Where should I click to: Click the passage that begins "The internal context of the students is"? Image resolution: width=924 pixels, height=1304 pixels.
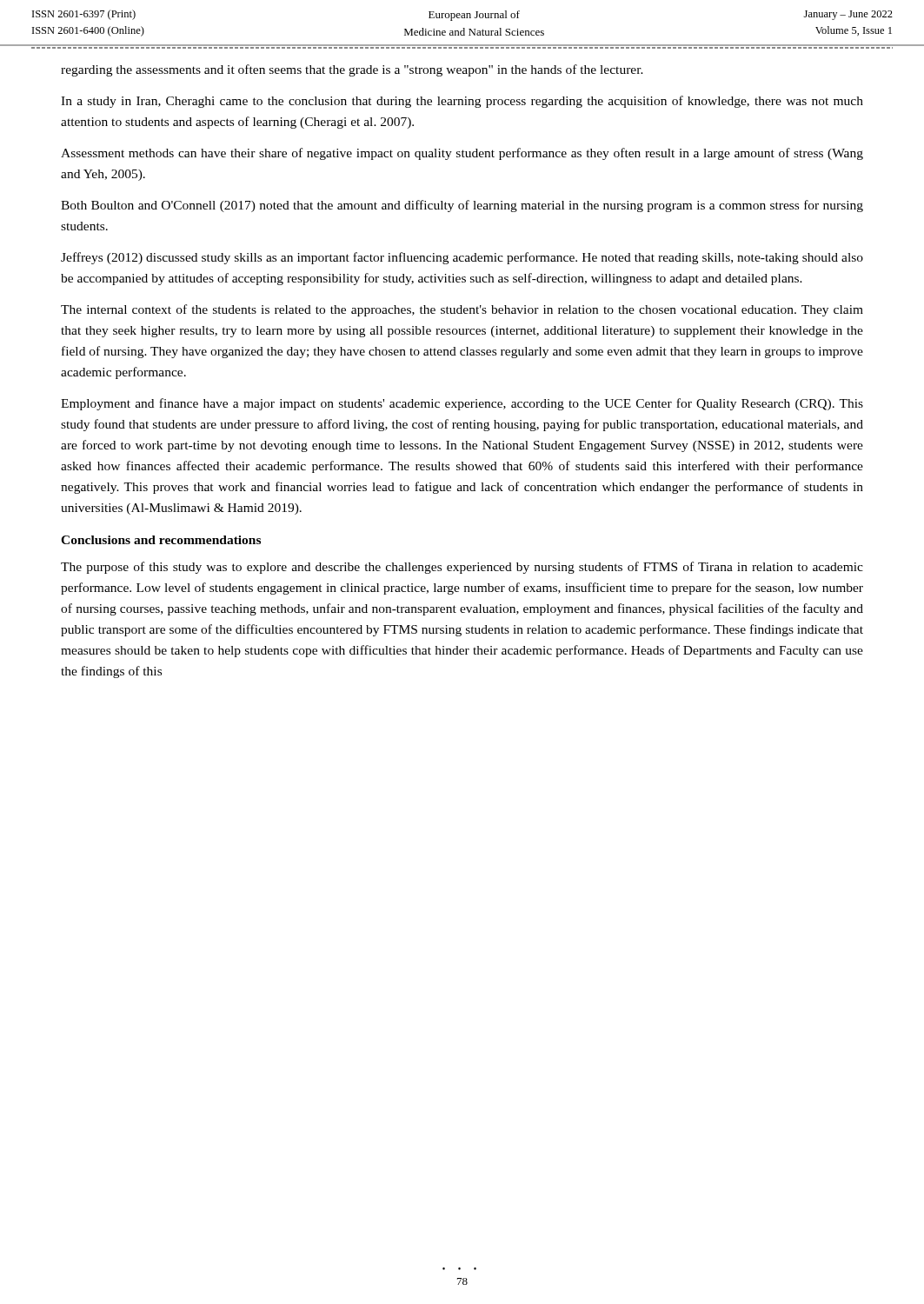pos(462,341)
